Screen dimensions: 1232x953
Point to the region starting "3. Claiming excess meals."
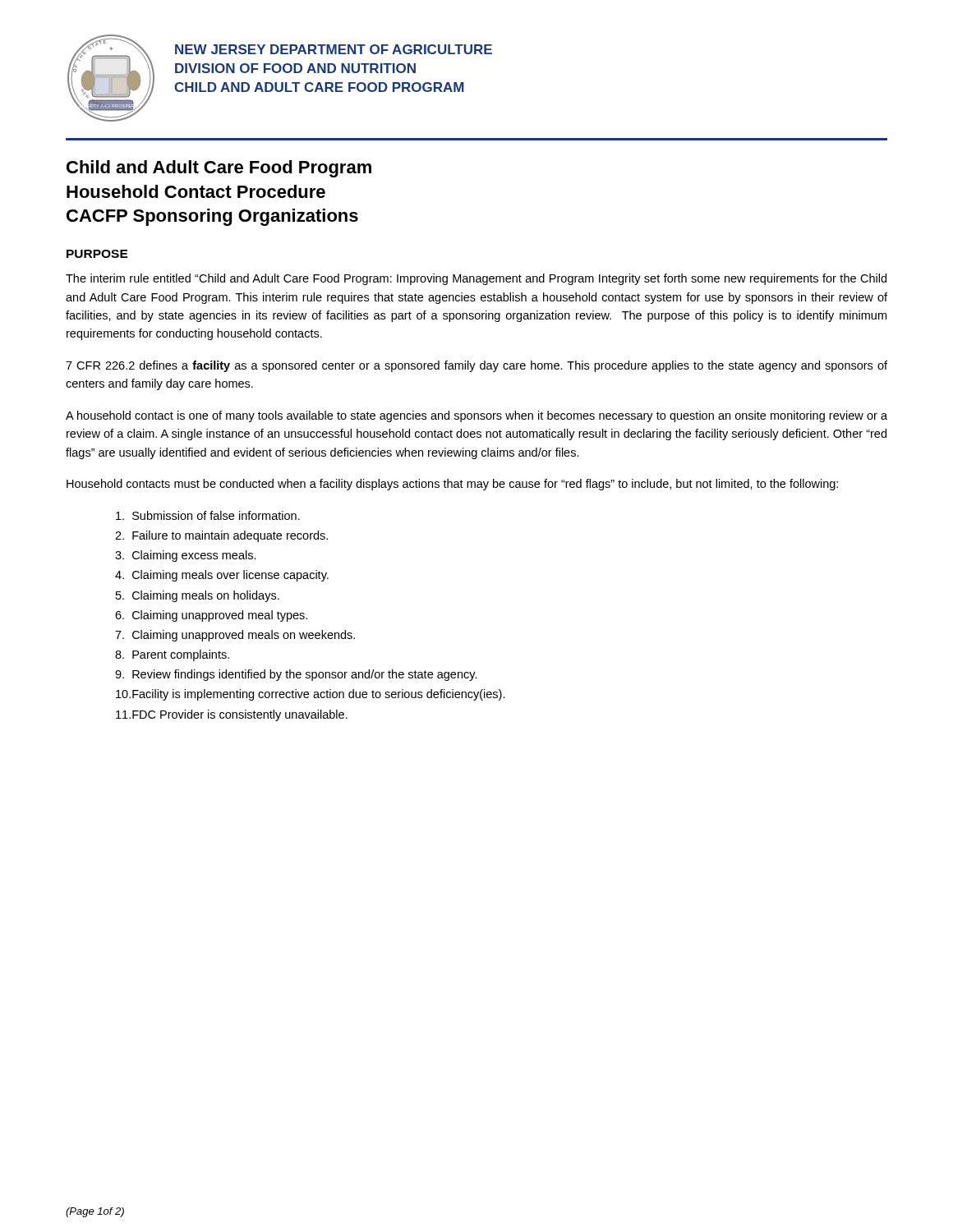coord(186,555)
